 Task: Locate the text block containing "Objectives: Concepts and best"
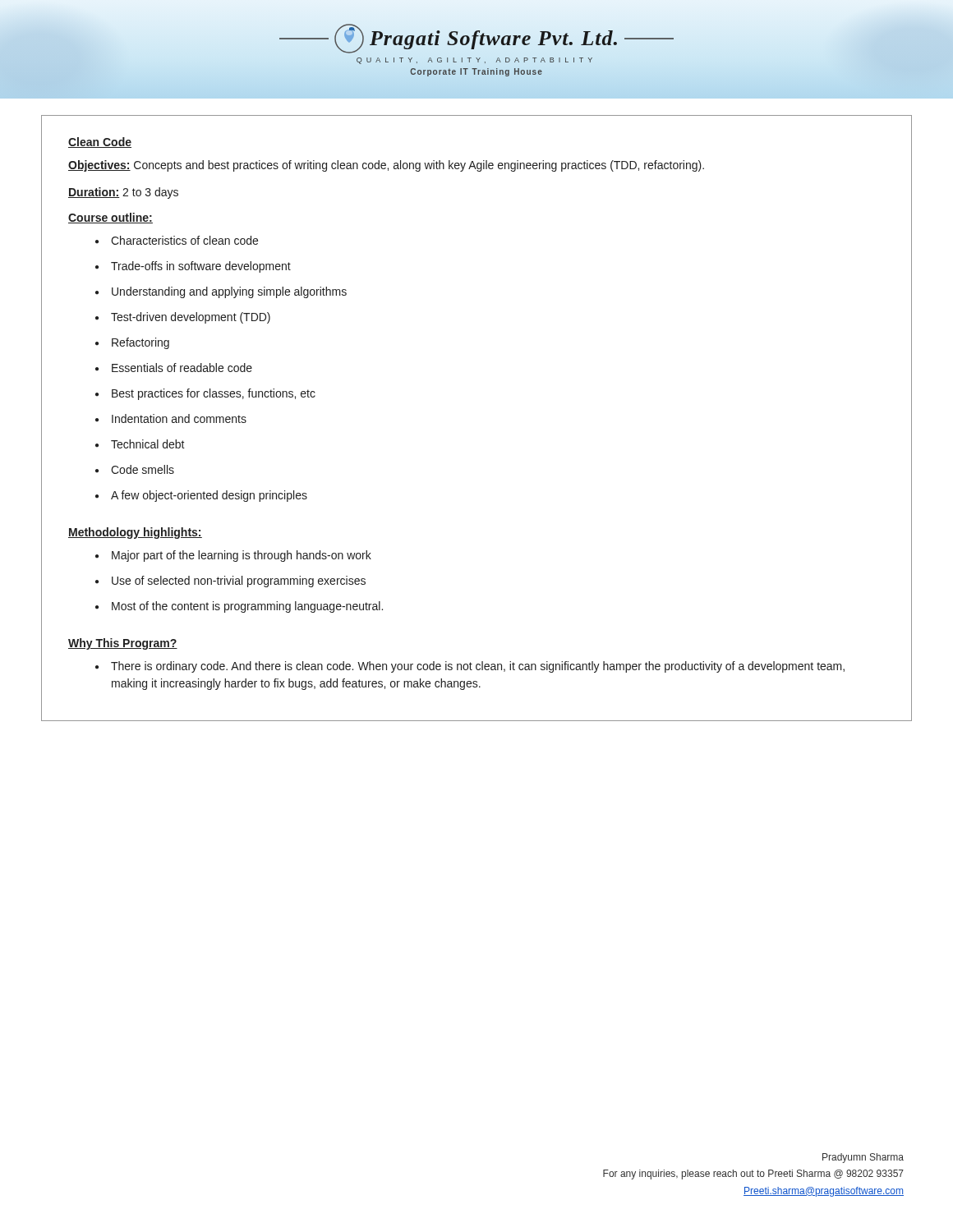(x=387, y=165)
